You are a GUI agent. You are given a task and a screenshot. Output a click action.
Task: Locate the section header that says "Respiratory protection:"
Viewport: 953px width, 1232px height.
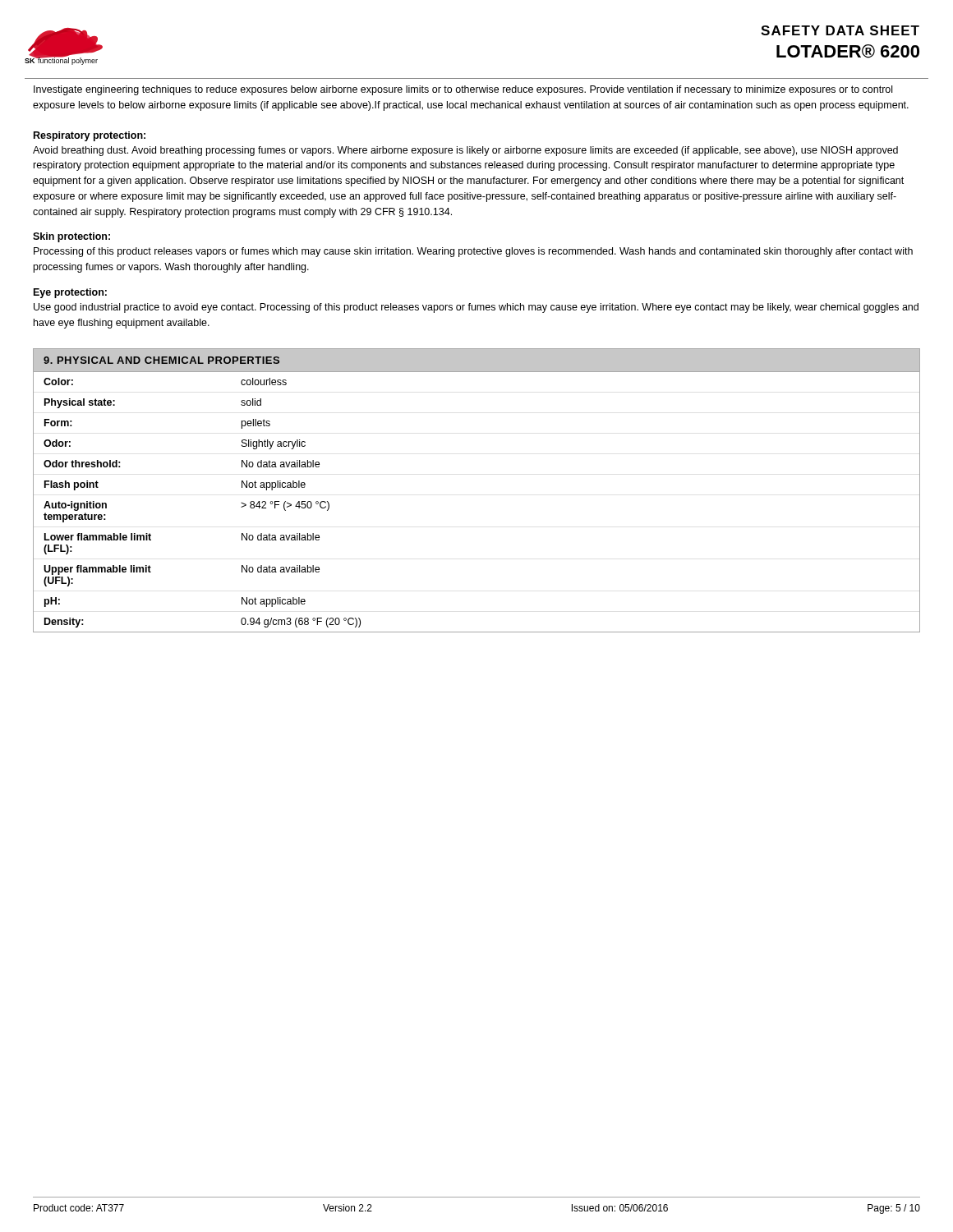click(90, 135)
